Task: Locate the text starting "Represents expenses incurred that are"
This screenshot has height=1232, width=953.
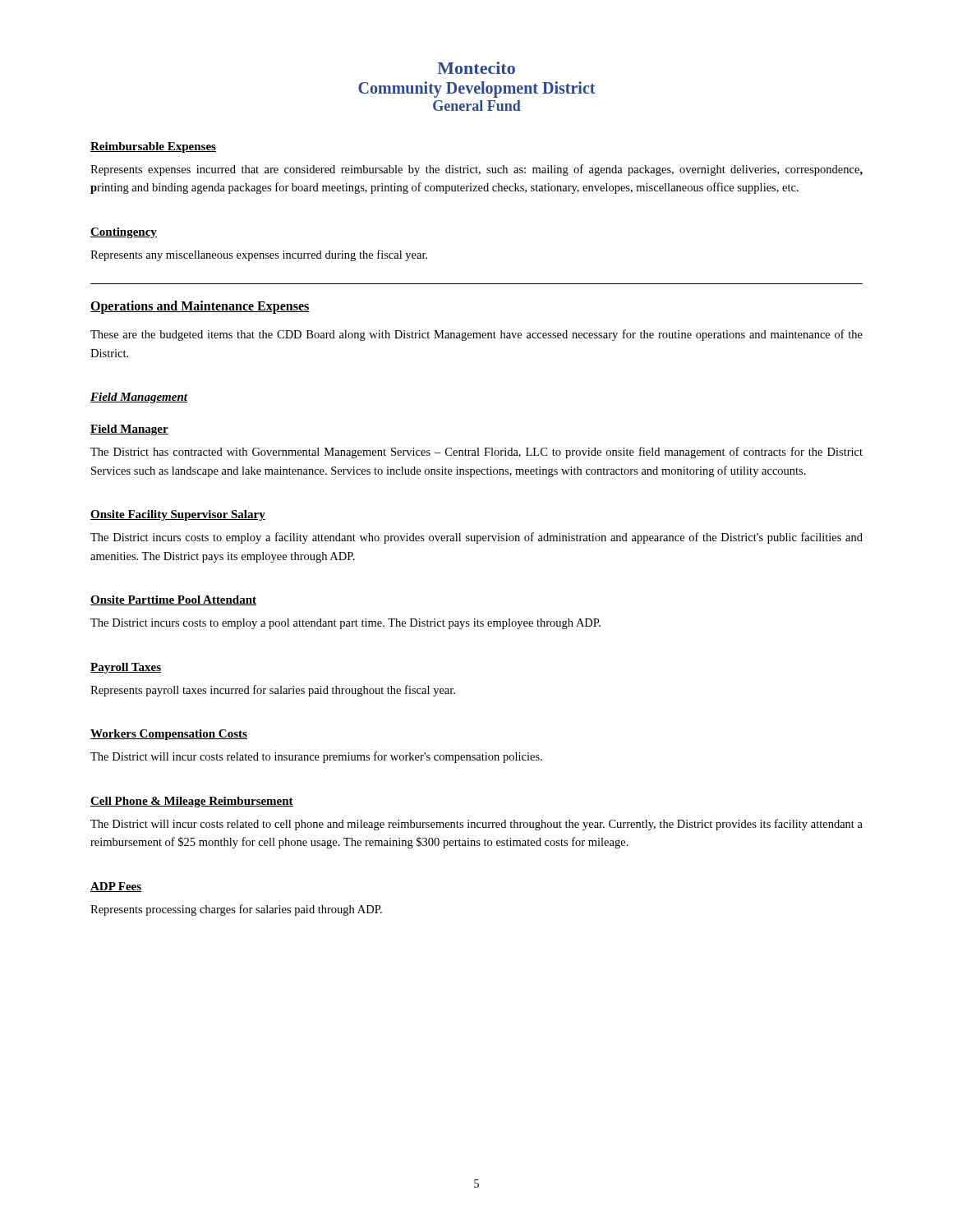Action: coord(476,178)
